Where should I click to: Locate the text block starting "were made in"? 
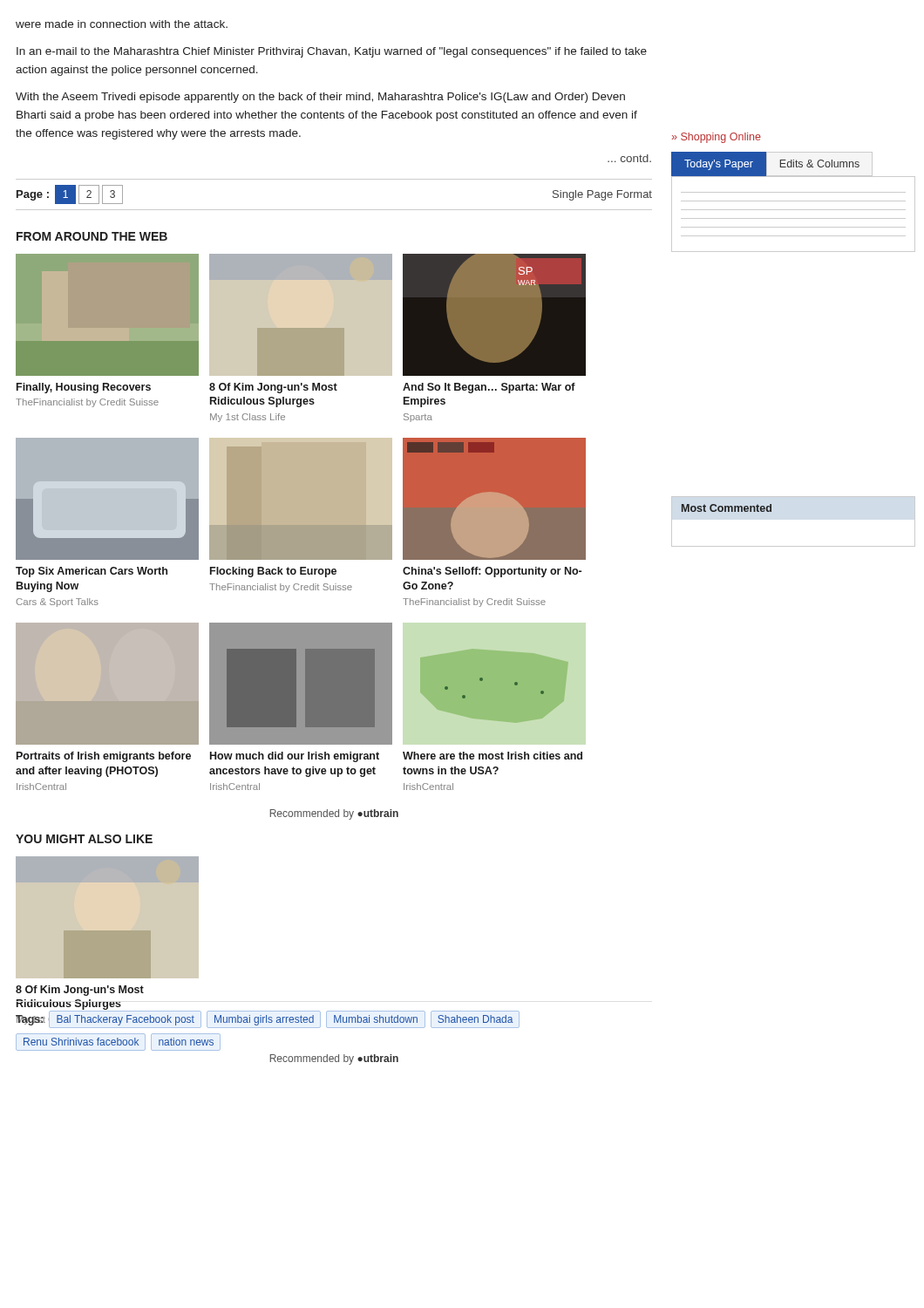pyautogui.click(x=122, y=24)
